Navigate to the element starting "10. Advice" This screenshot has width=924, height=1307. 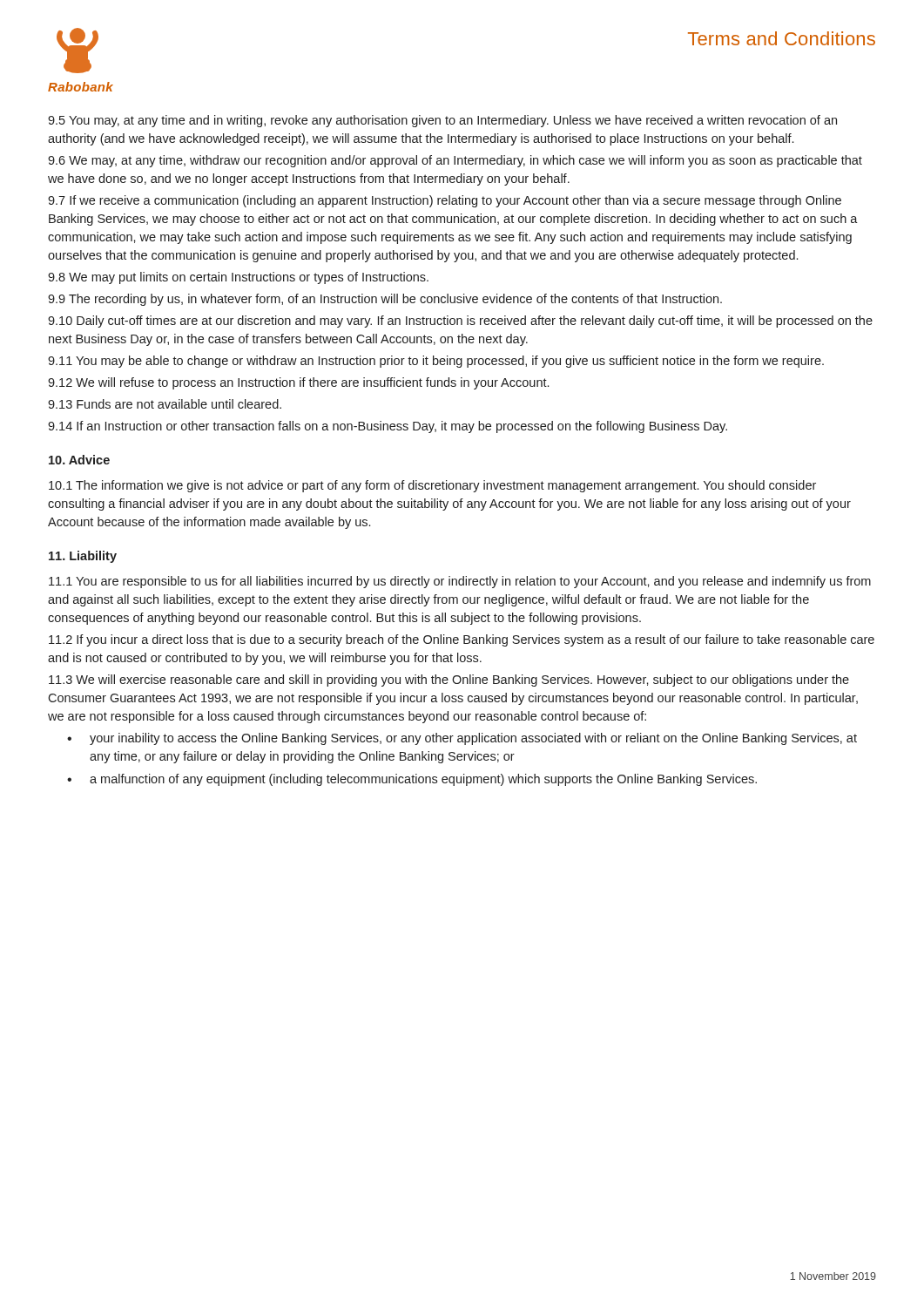(79, 460)
